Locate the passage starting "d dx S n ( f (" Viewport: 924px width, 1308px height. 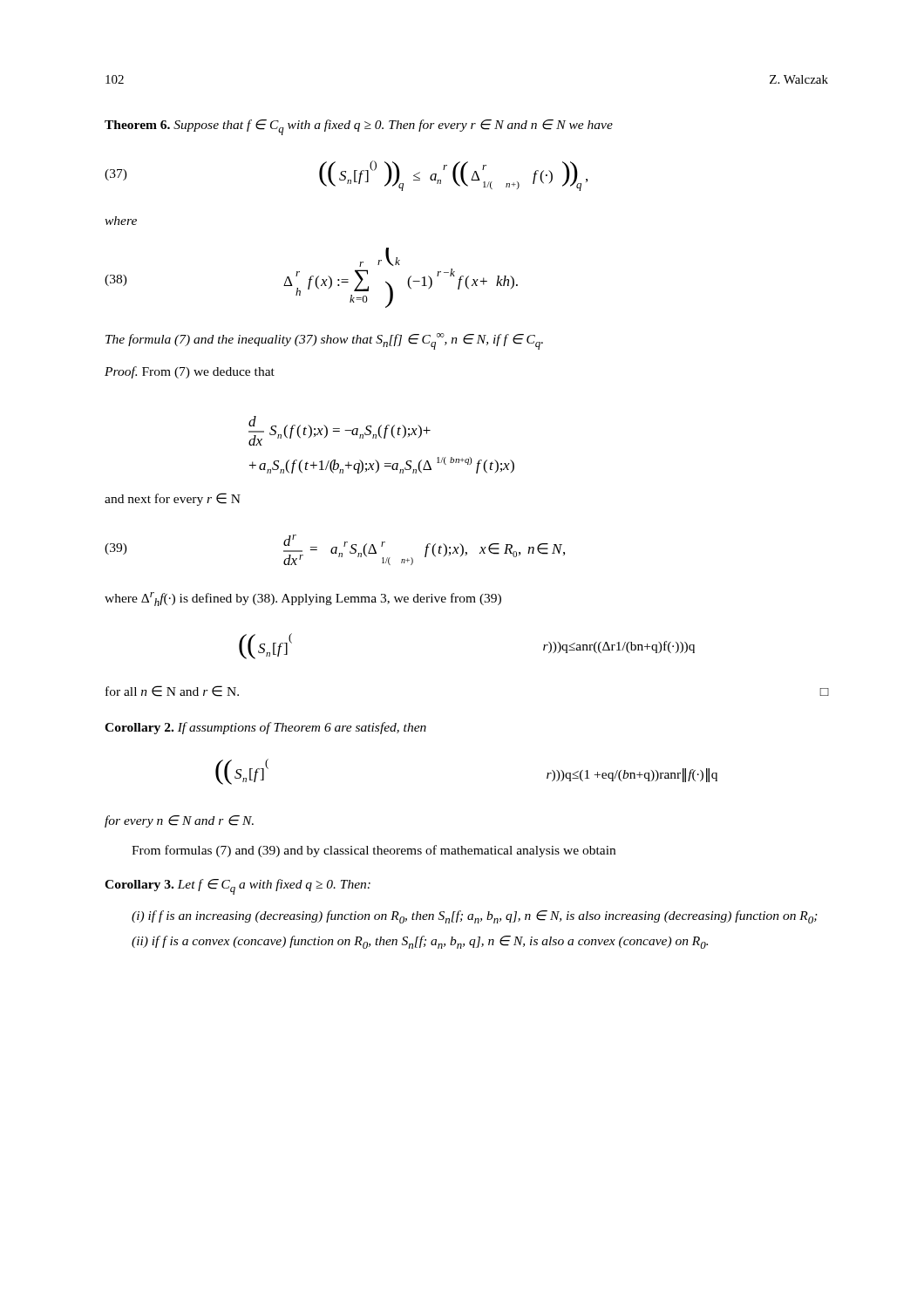[340, 431]
